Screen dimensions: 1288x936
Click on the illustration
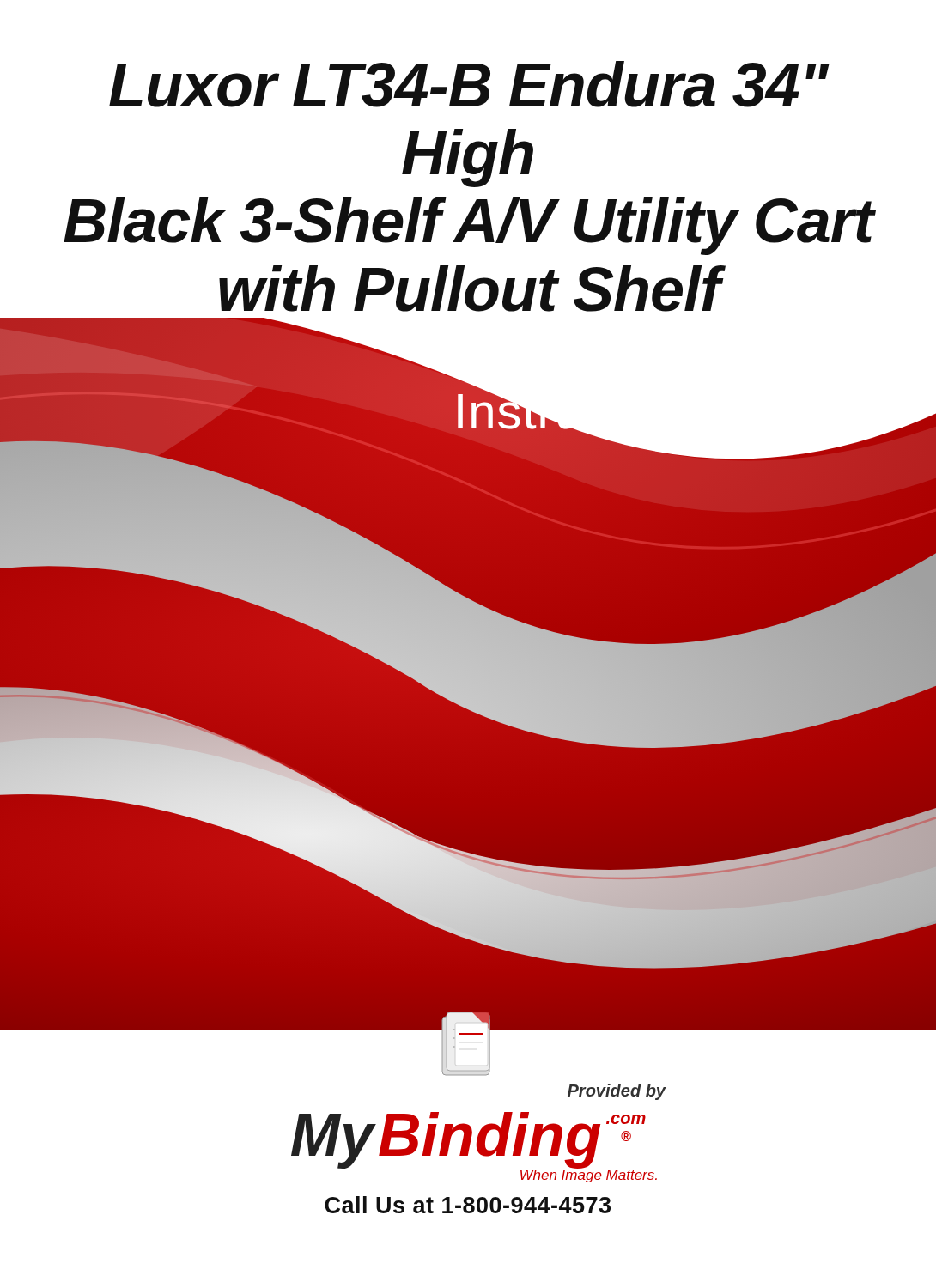click(x=468, y=661)
